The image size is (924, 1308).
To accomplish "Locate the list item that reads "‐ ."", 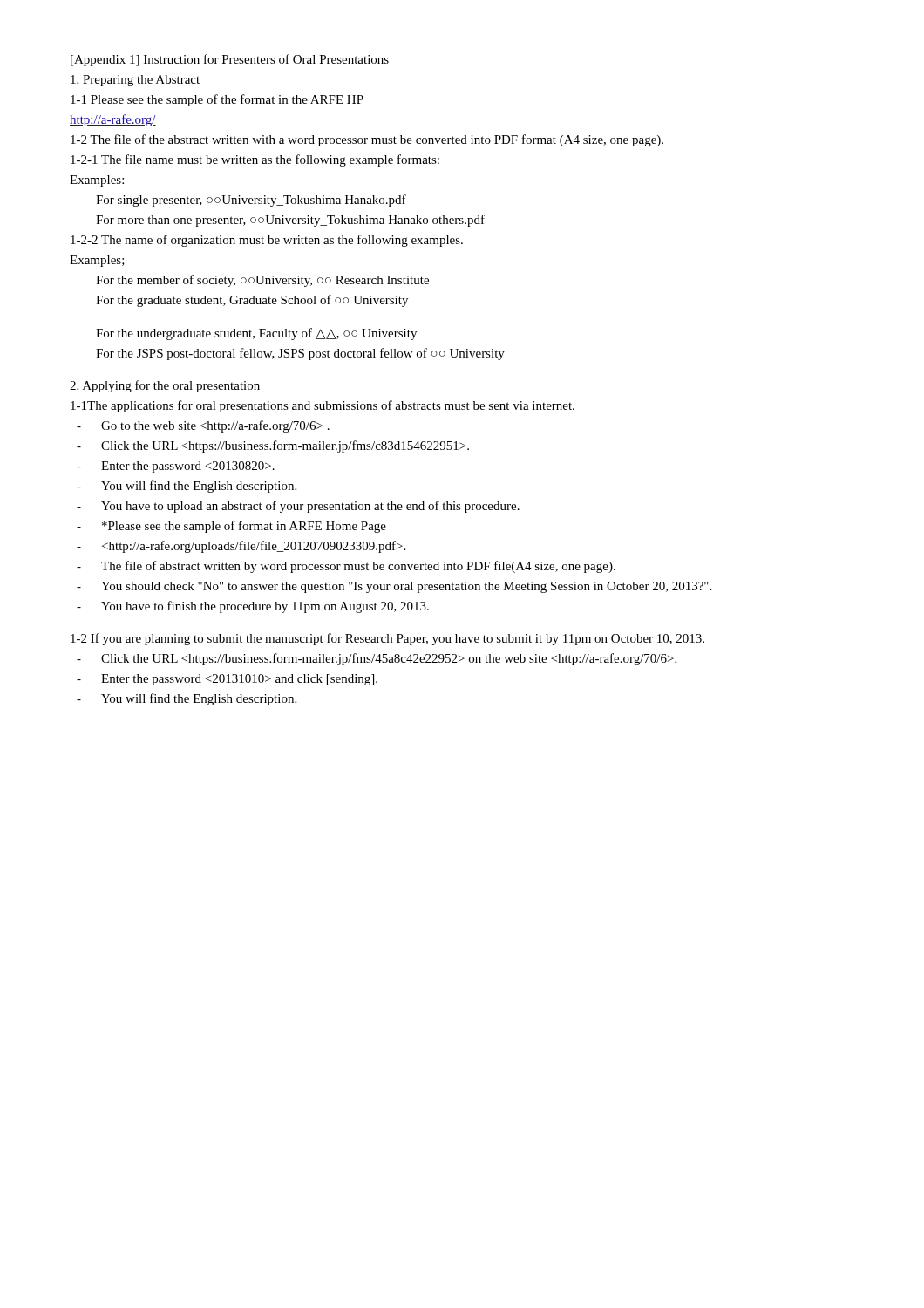I will click(241, 547).
